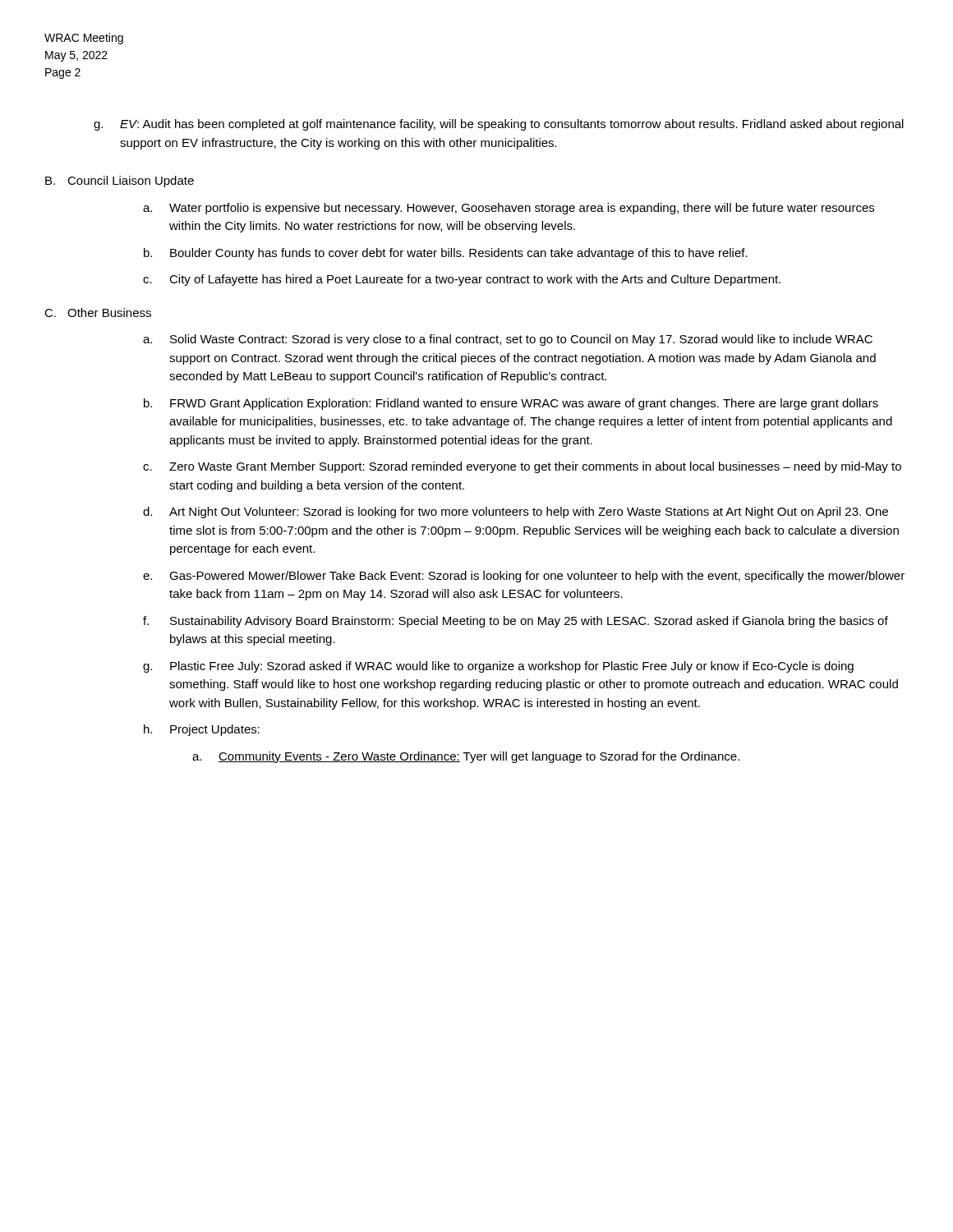Click on the list item containing "g. EV: Audit has been completed"

pos(501,133)
